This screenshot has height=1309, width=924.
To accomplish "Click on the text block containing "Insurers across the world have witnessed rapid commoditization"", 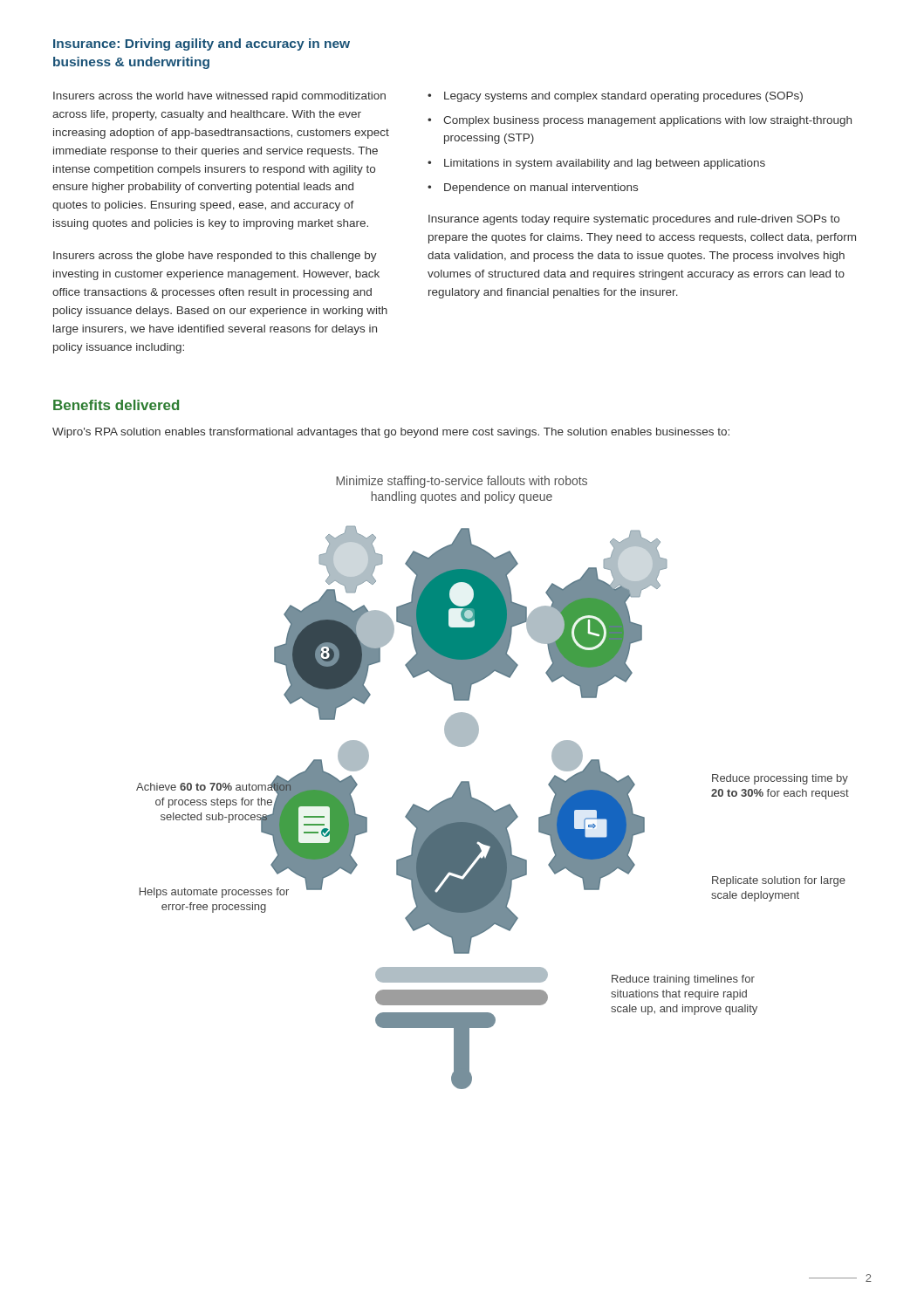I will pyautogui.click(x=221, y=159).
